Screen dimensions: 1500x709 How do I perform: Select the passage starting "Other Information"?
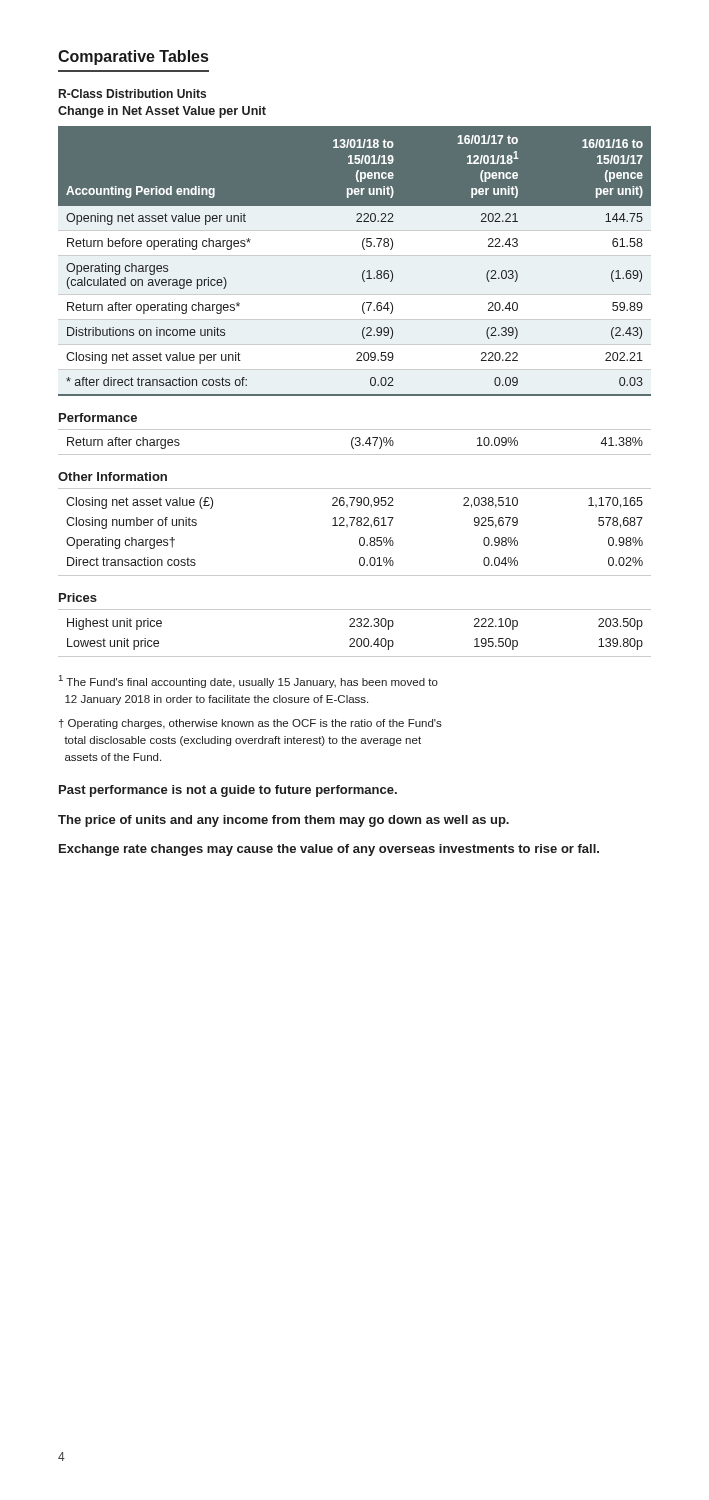coord(113,477)
